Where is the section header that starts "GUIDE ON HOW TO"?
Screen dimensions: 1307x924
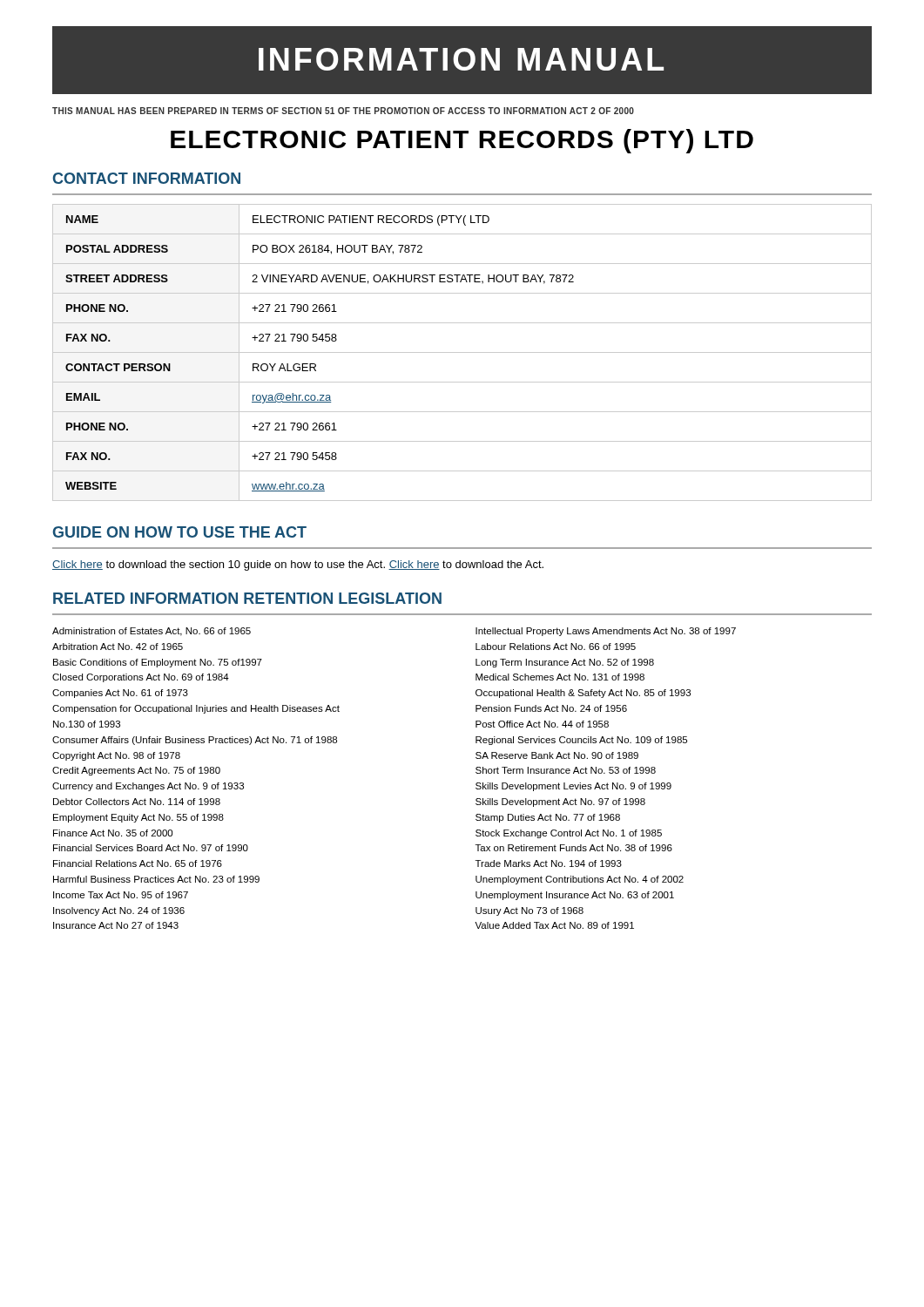(179, 532)
